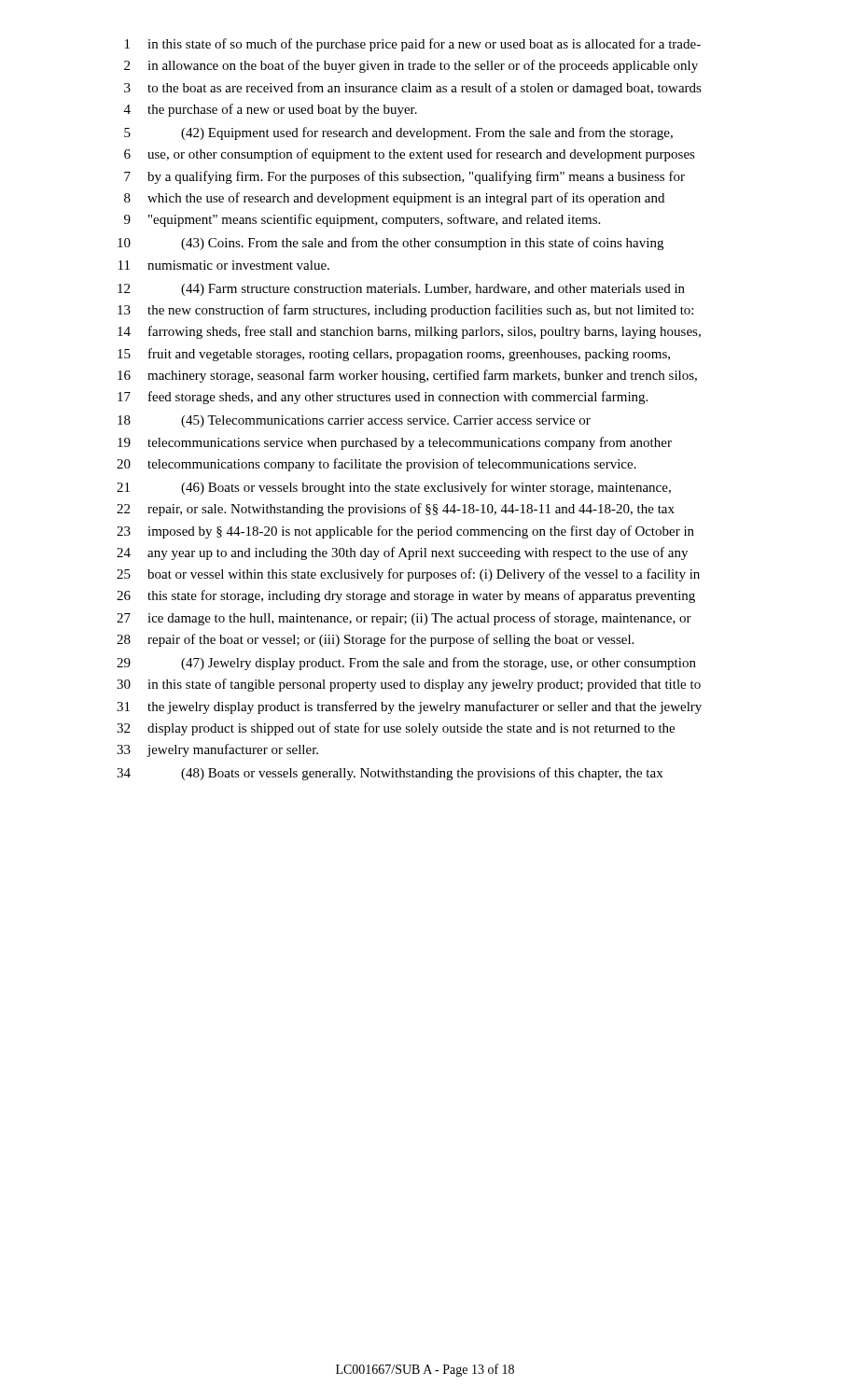Where is the passage that starts "10 (43) Coins."?
Screen dimensions: 1400x850
point(442,244)
